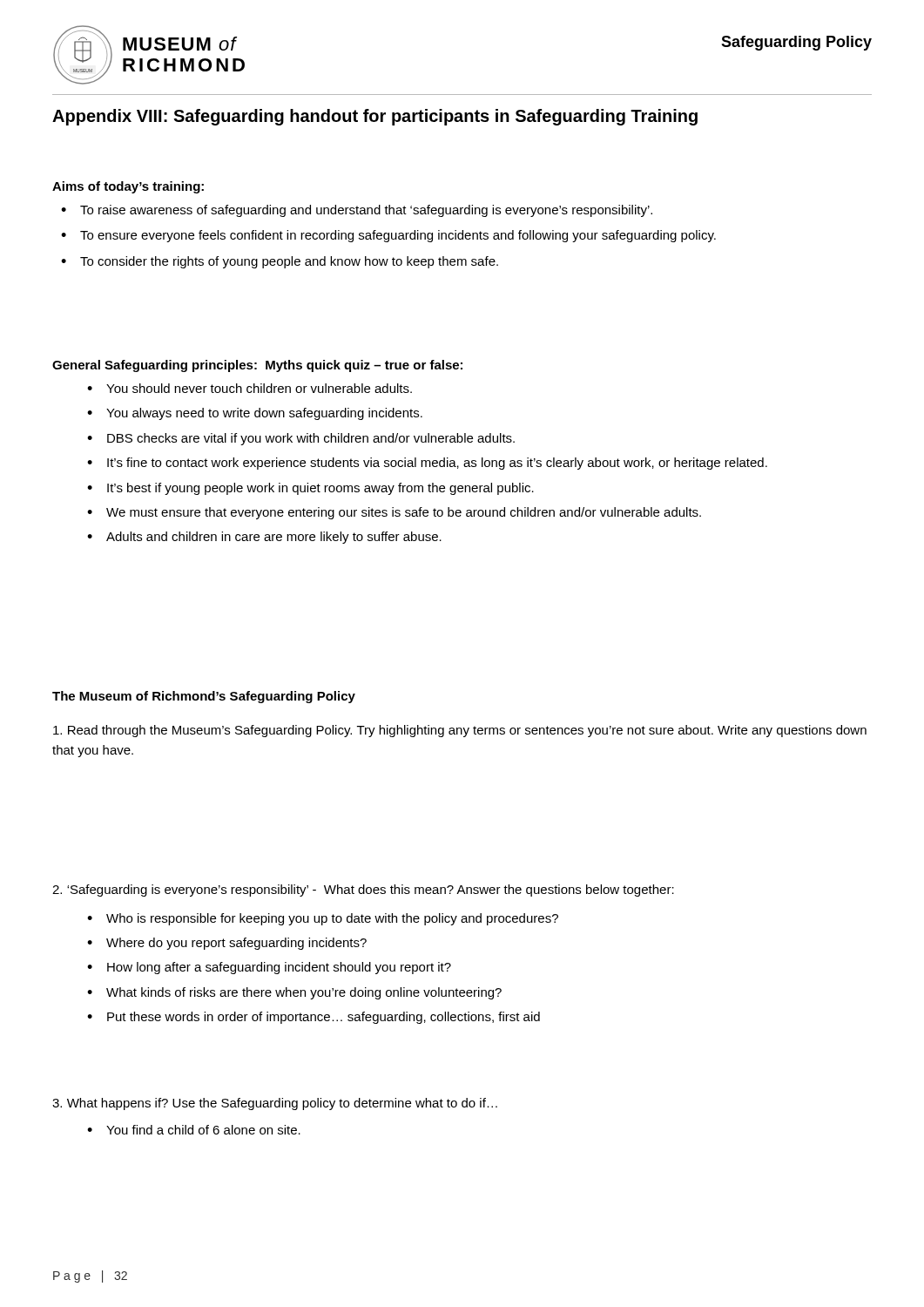Navigate to the block starting "• It’s best if young people work in"
924x1307 pixels.
pos(311,488)
